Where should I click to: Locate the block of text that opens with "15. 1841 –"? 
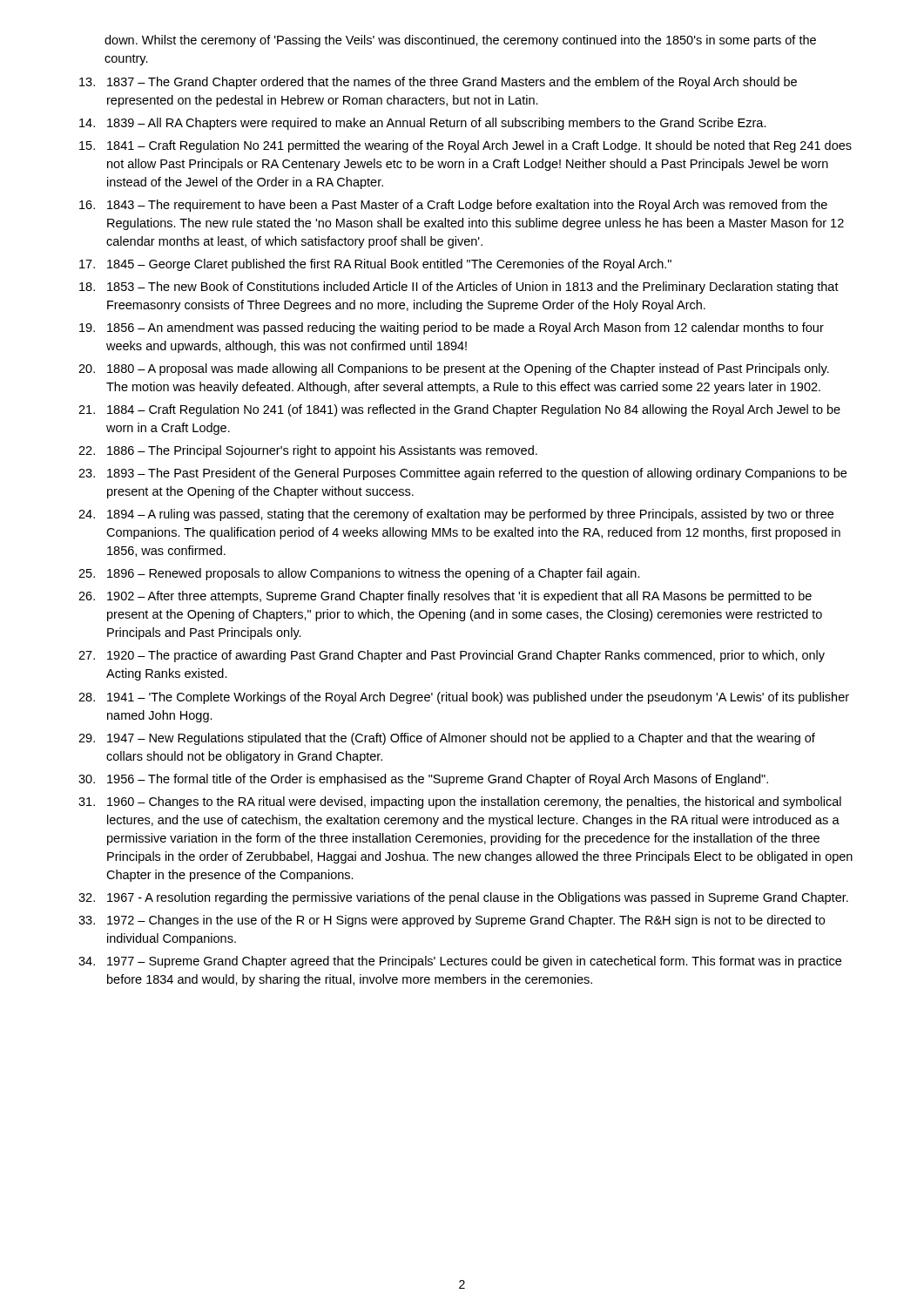466,164
